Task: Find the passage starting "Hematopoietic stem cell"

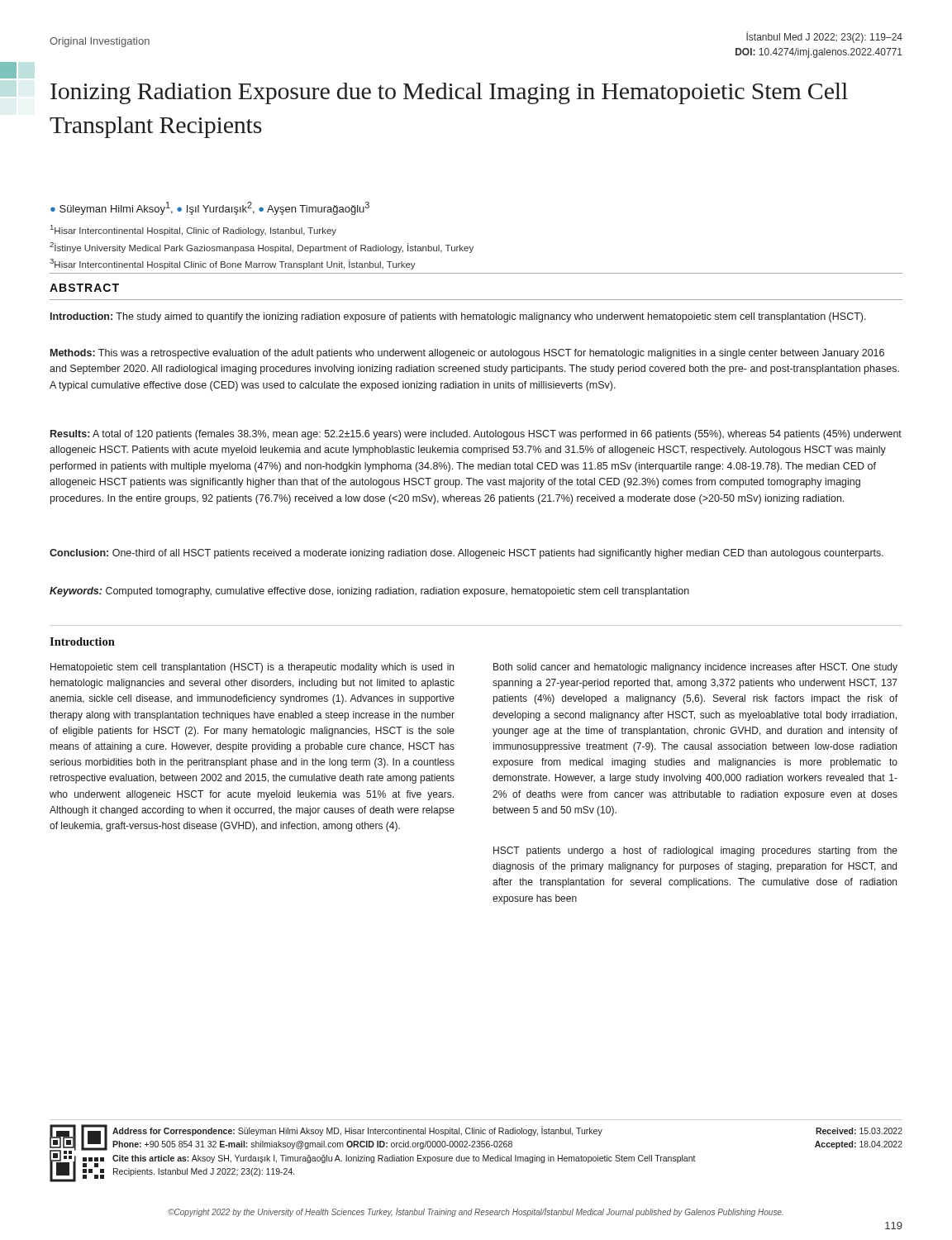Action: click(252, 746)
